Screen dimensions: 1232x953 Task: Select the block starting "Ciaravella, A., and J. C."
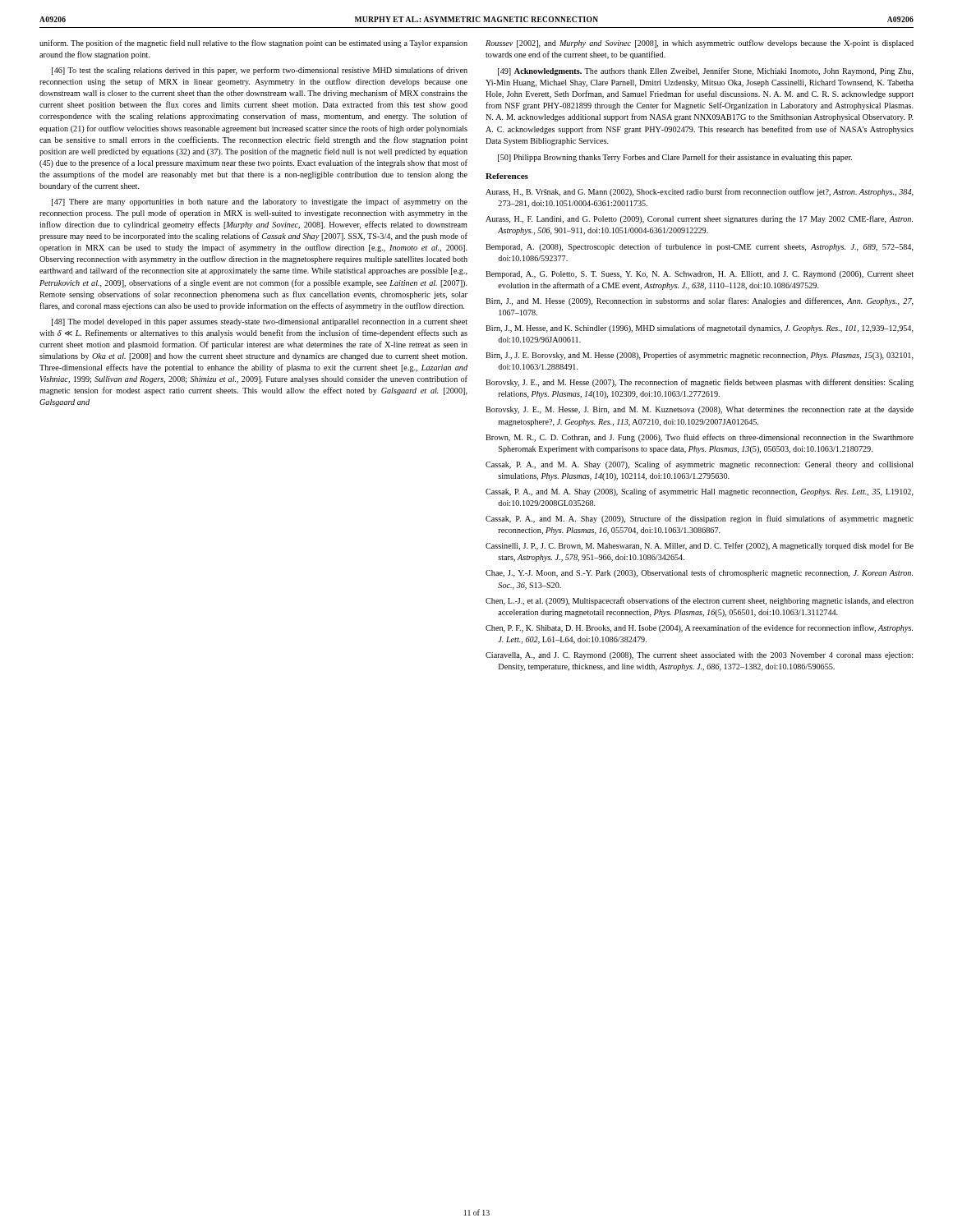click(700, 661)
